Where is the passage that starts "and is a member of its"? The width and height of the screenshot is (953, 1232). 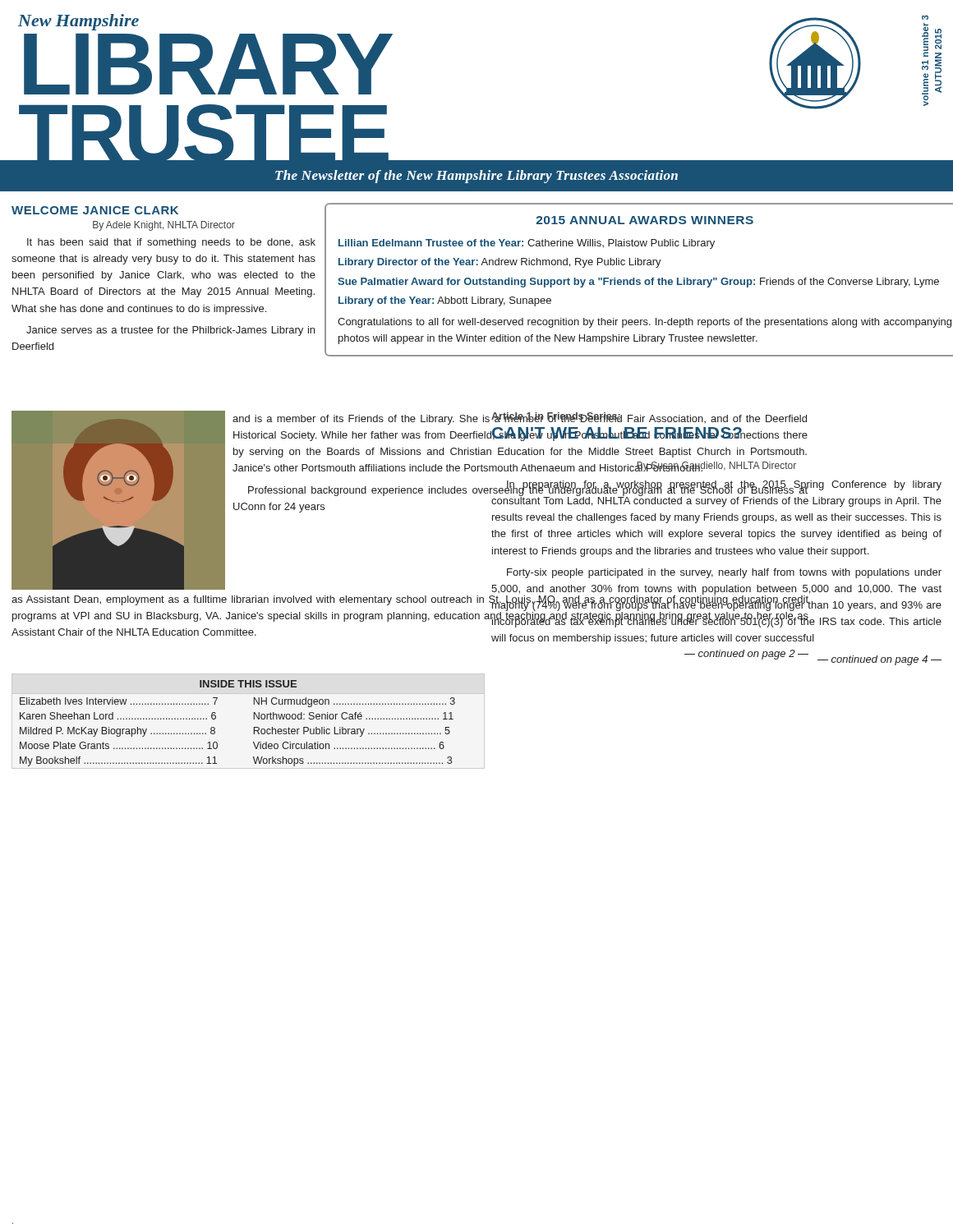(520, 463)
